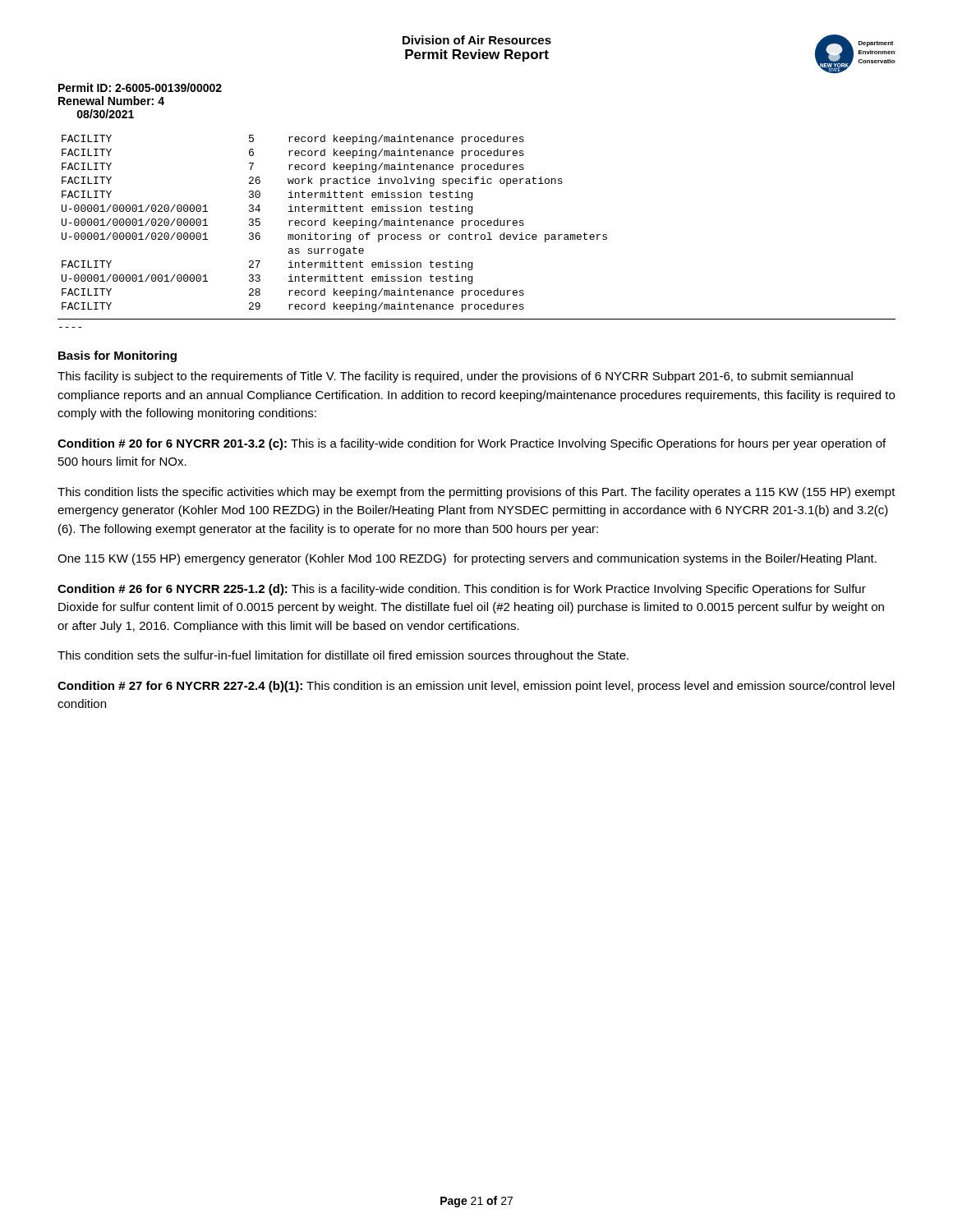Select the text block that reads "One 115 KW"

click(x=467, y=558)
